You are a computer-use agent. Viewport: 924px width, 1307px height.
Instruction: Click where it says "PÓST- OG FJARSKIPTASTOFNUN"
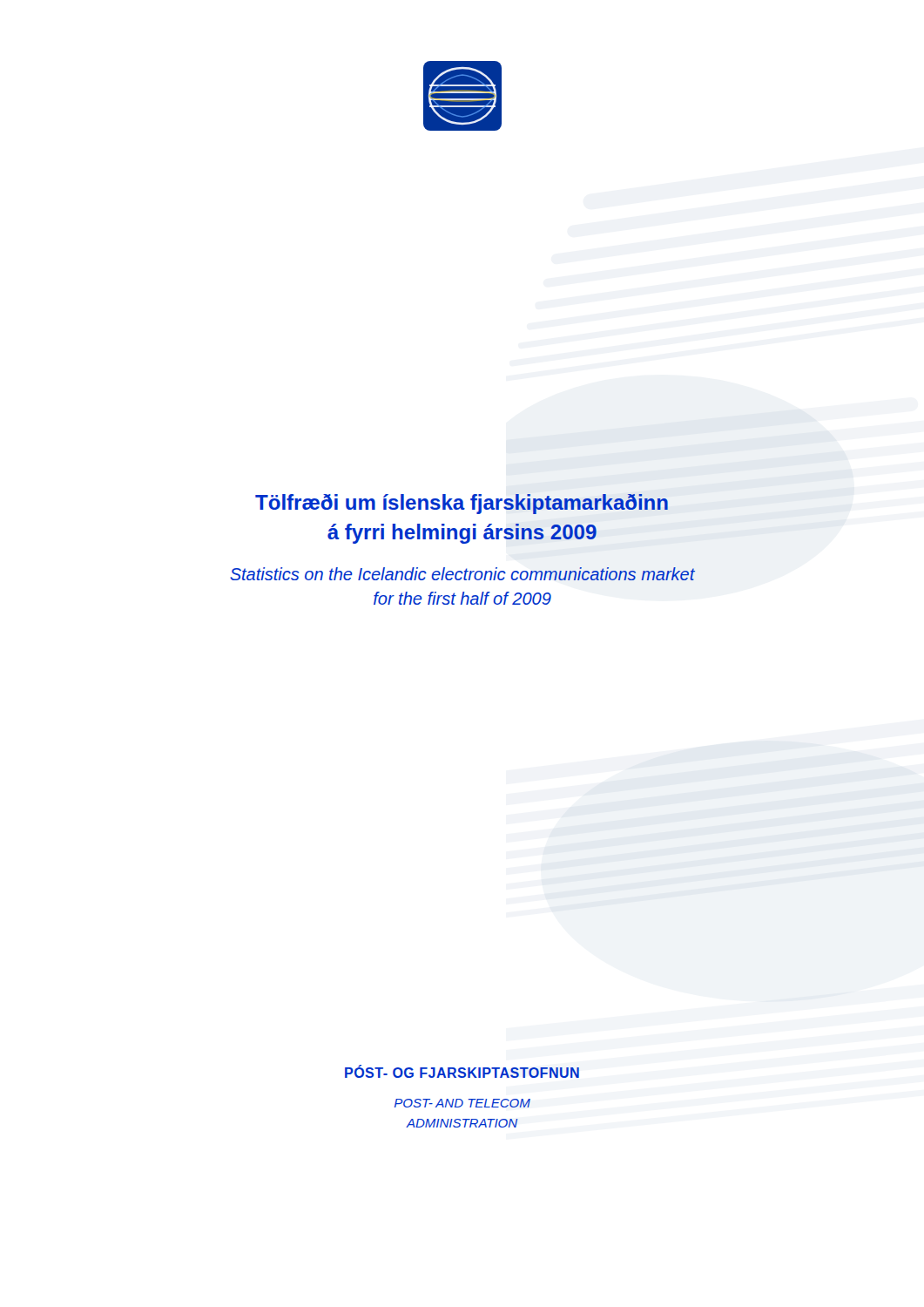pyautogui.click(x=462, y=1073)
